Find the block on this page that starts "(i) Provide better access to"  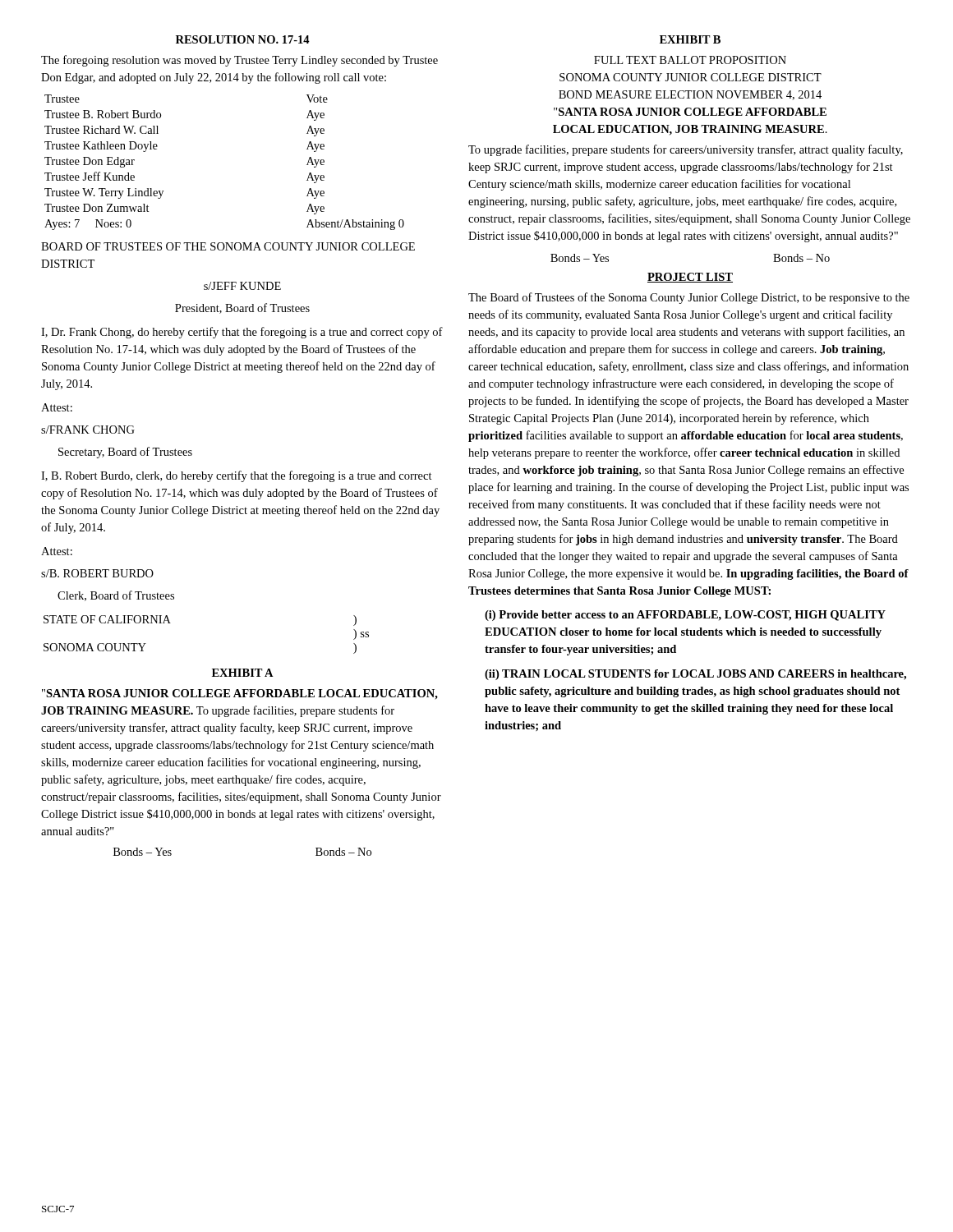[685, 632]
